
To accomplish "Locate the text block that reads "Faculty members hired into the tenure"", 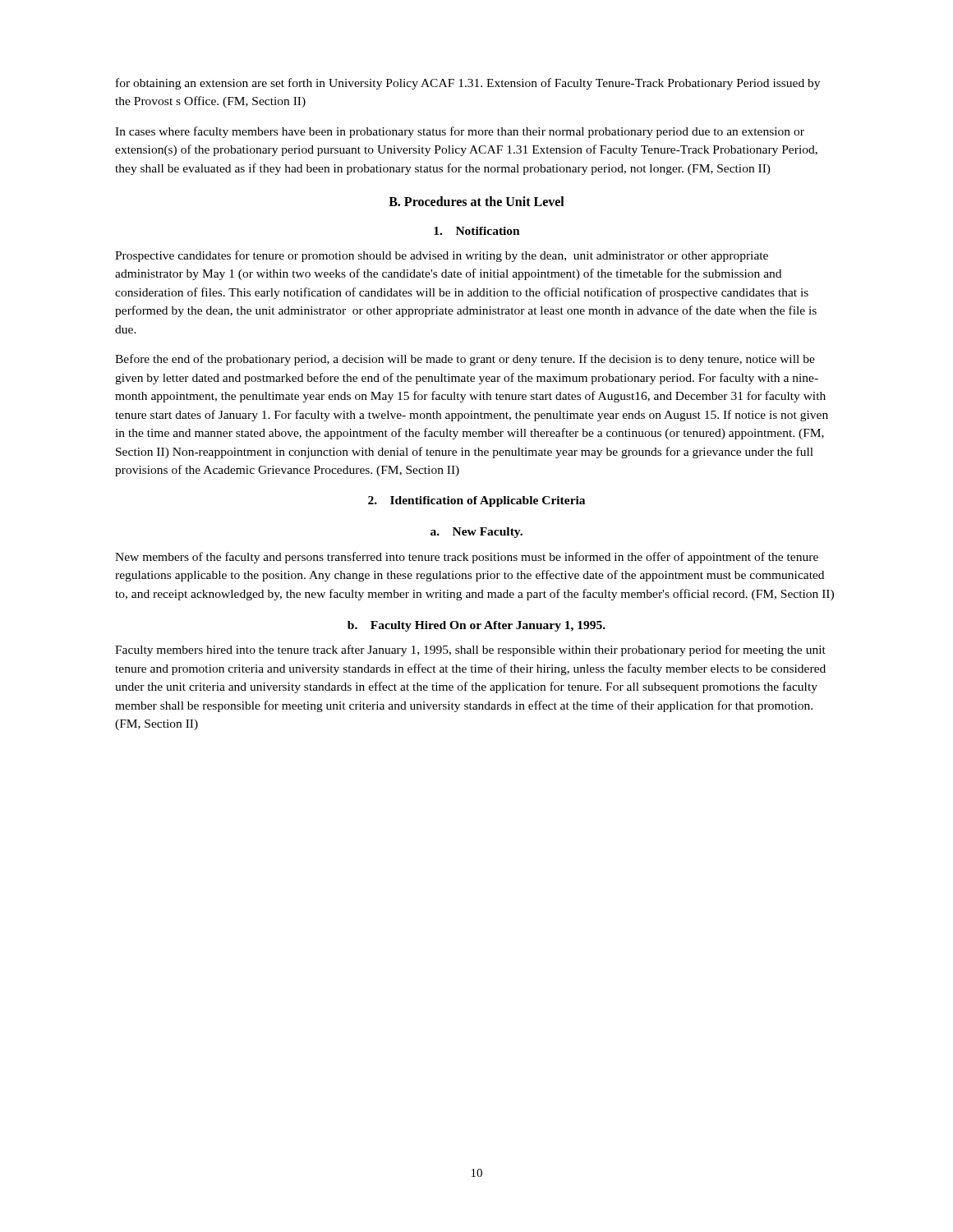I will tap(476, 687).
